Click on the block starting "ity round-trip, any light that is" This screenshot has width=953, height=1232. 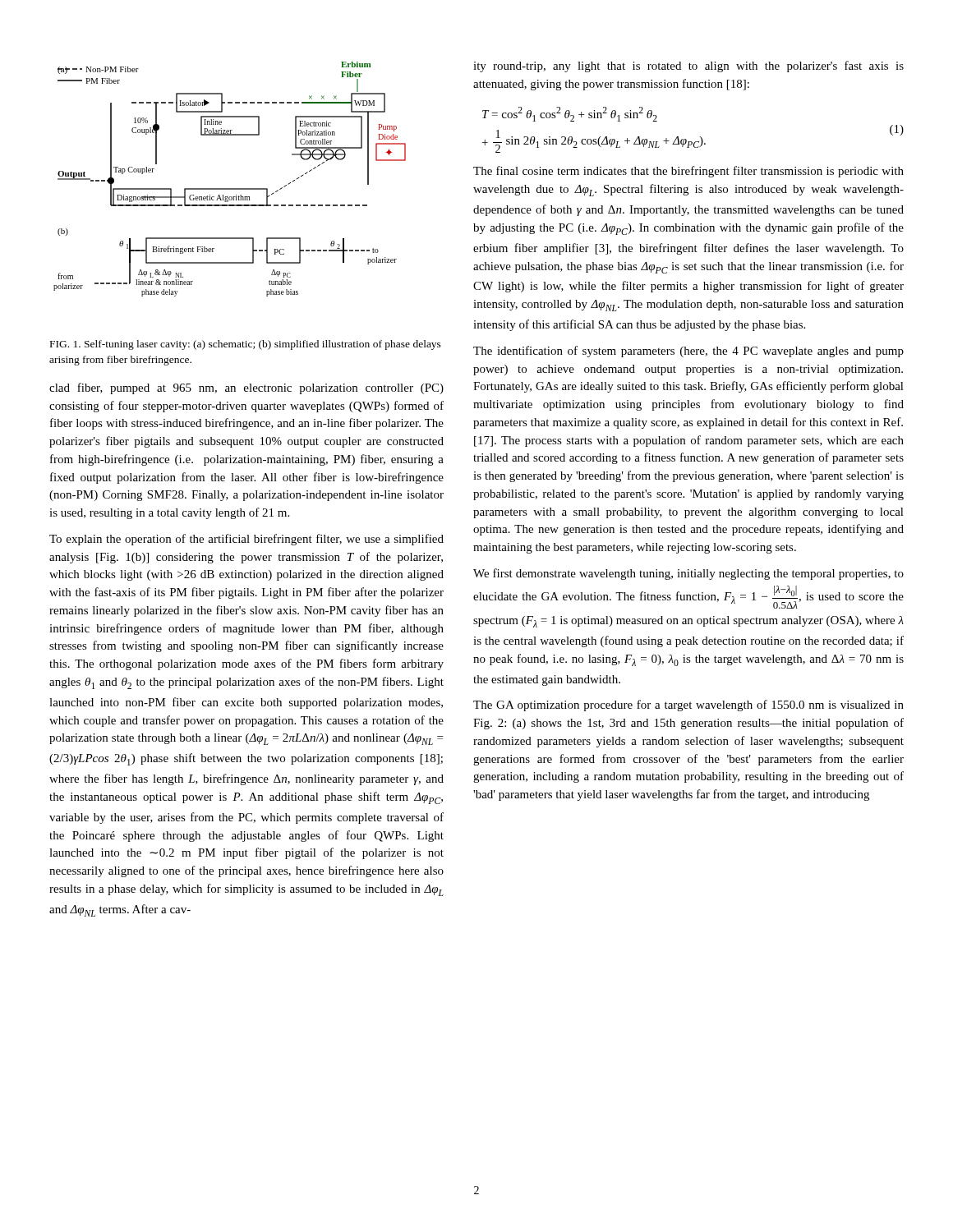(x=688, y=75)
